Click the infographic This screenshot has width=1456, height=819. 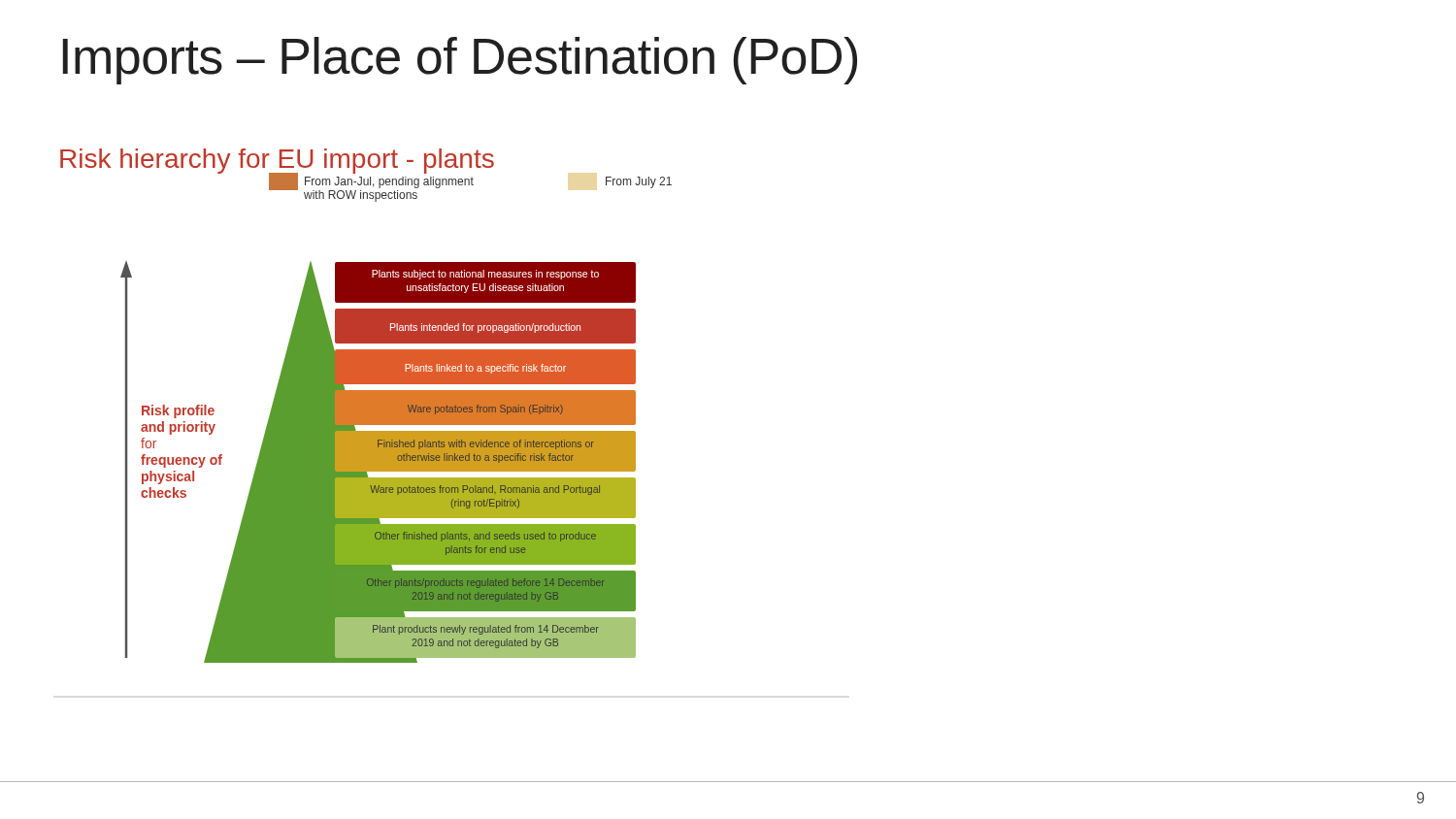click(451, 435)
